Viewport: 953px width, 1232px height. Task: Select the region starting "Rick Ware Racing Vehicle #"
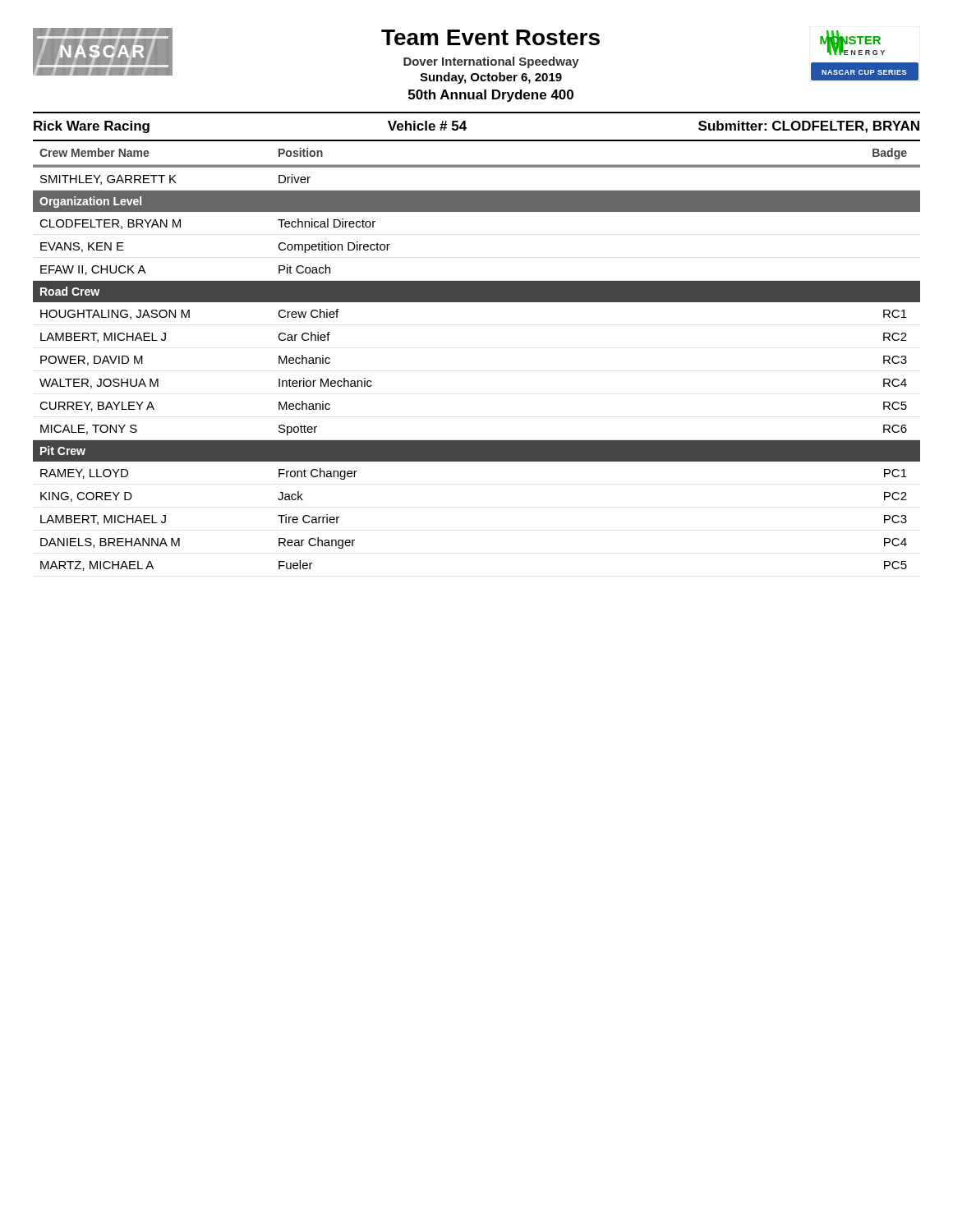point(476,126)
